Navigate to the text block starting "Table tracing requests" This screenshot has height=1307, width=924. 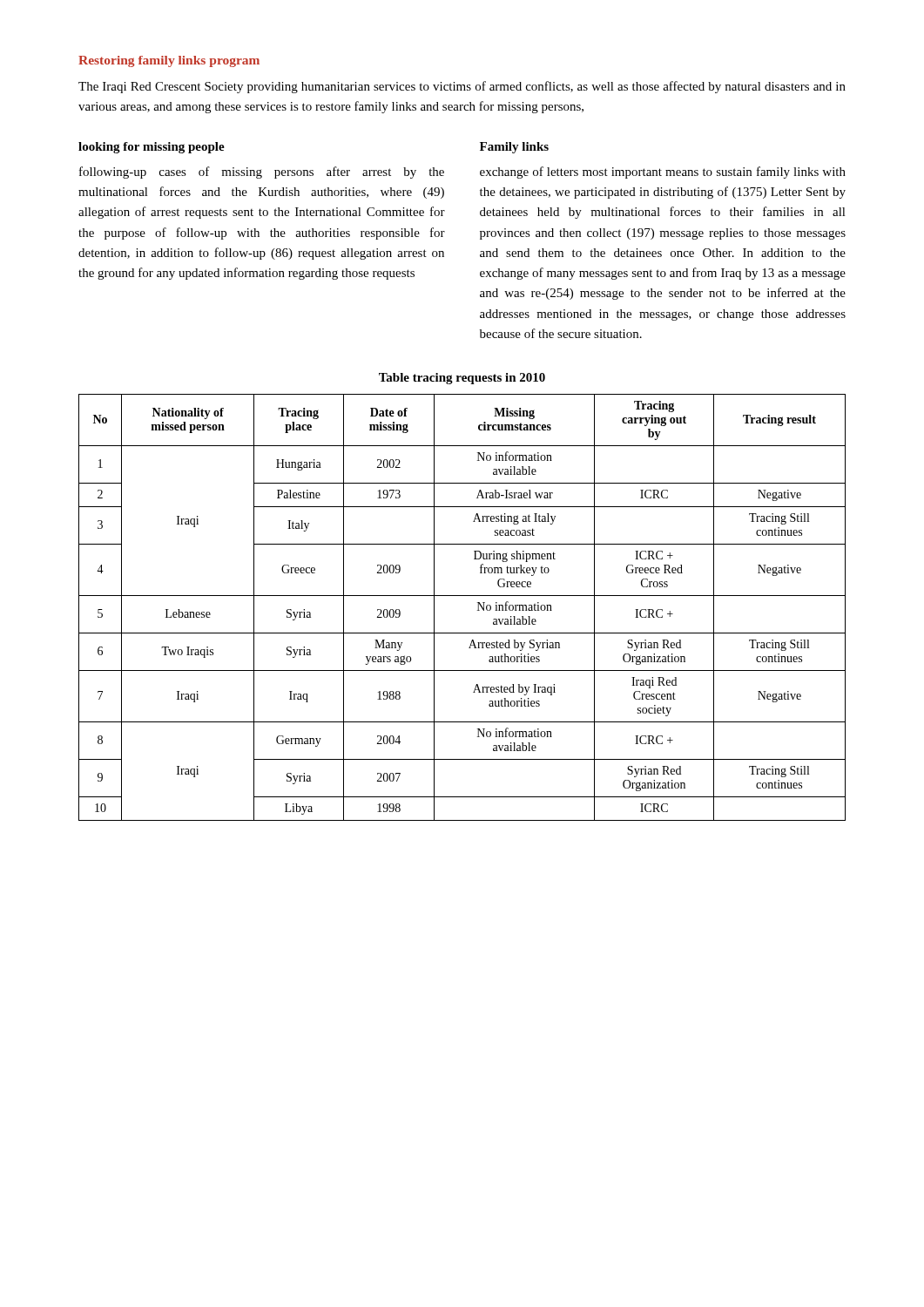pos(462,377)
